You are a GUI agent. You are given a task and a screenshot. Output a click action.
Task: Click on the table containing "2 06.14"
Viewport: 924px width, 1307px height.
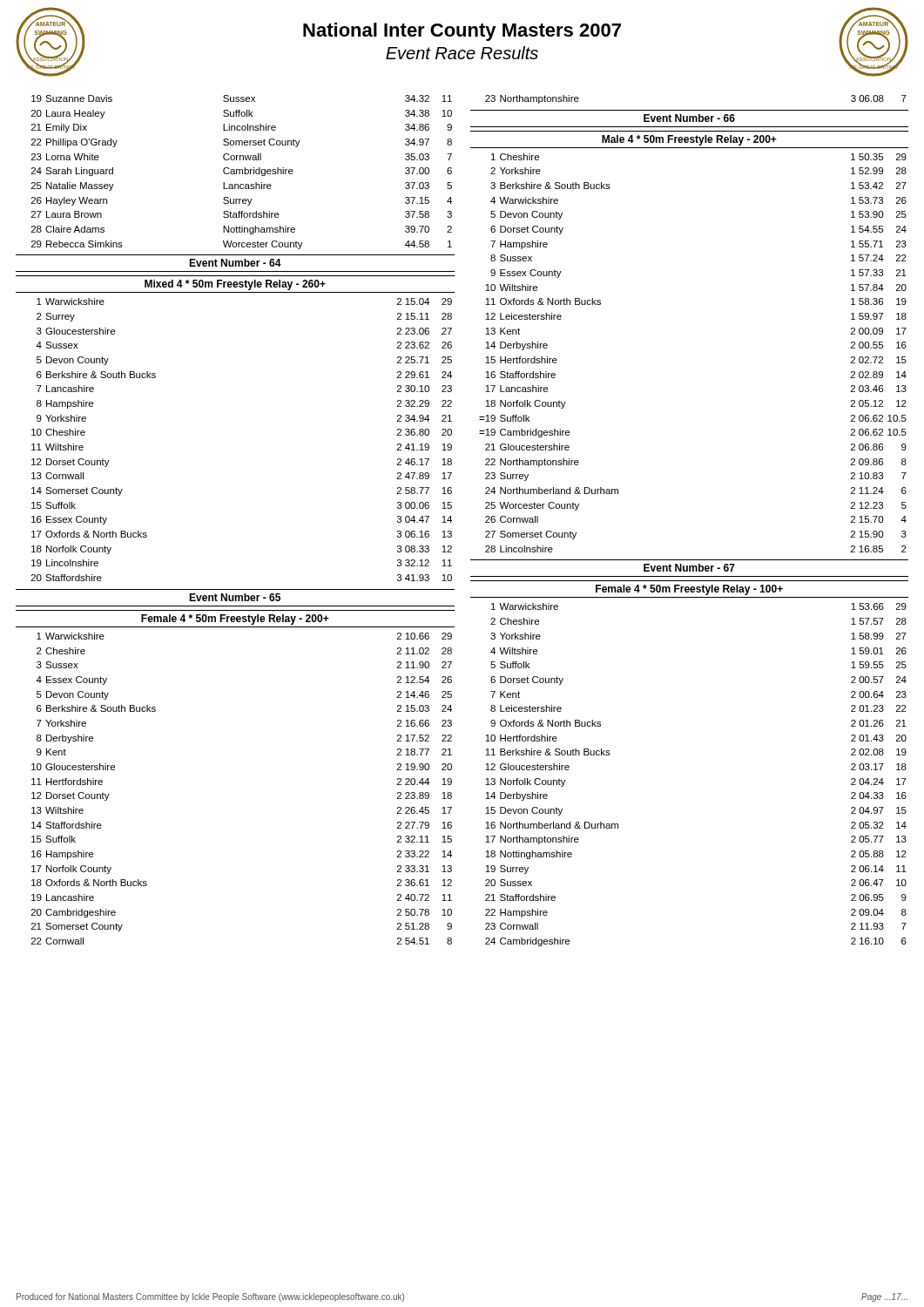(x=689, y=774)
